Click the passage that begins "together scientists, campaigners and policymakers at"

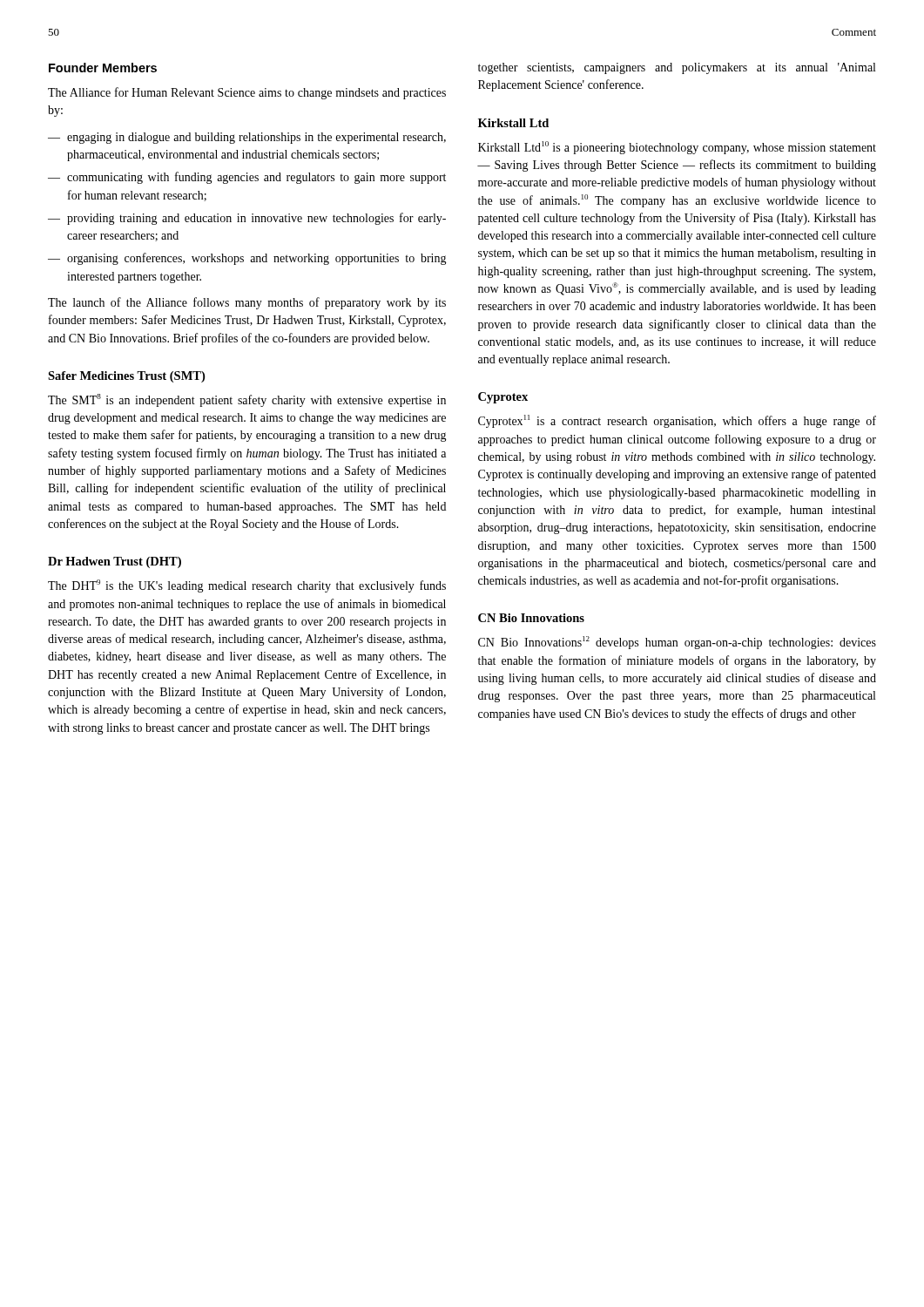[x=677, y=76]
